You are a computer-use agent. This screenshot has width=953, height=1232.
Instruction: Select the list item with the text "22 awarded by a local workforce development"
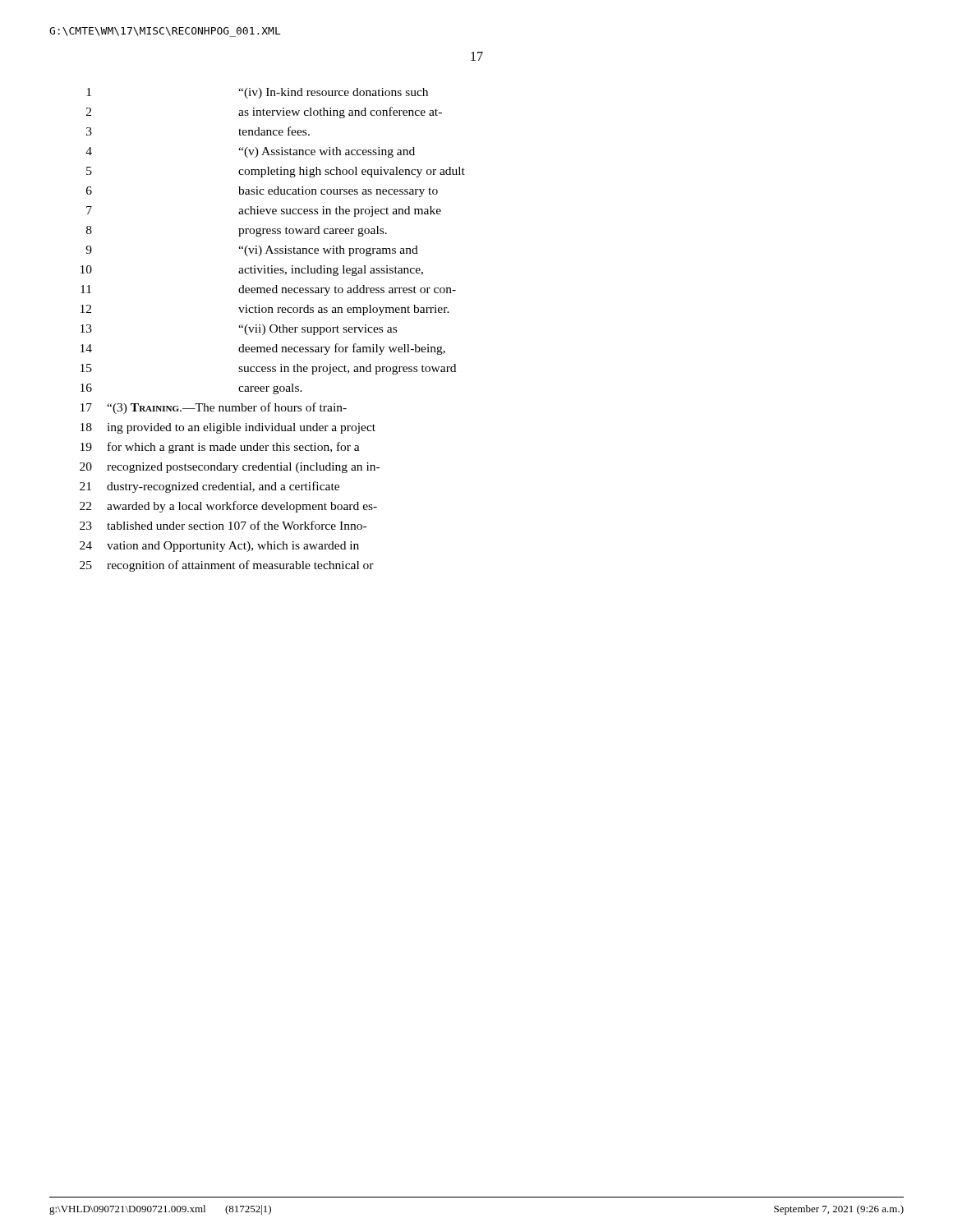tap(213, 506)
